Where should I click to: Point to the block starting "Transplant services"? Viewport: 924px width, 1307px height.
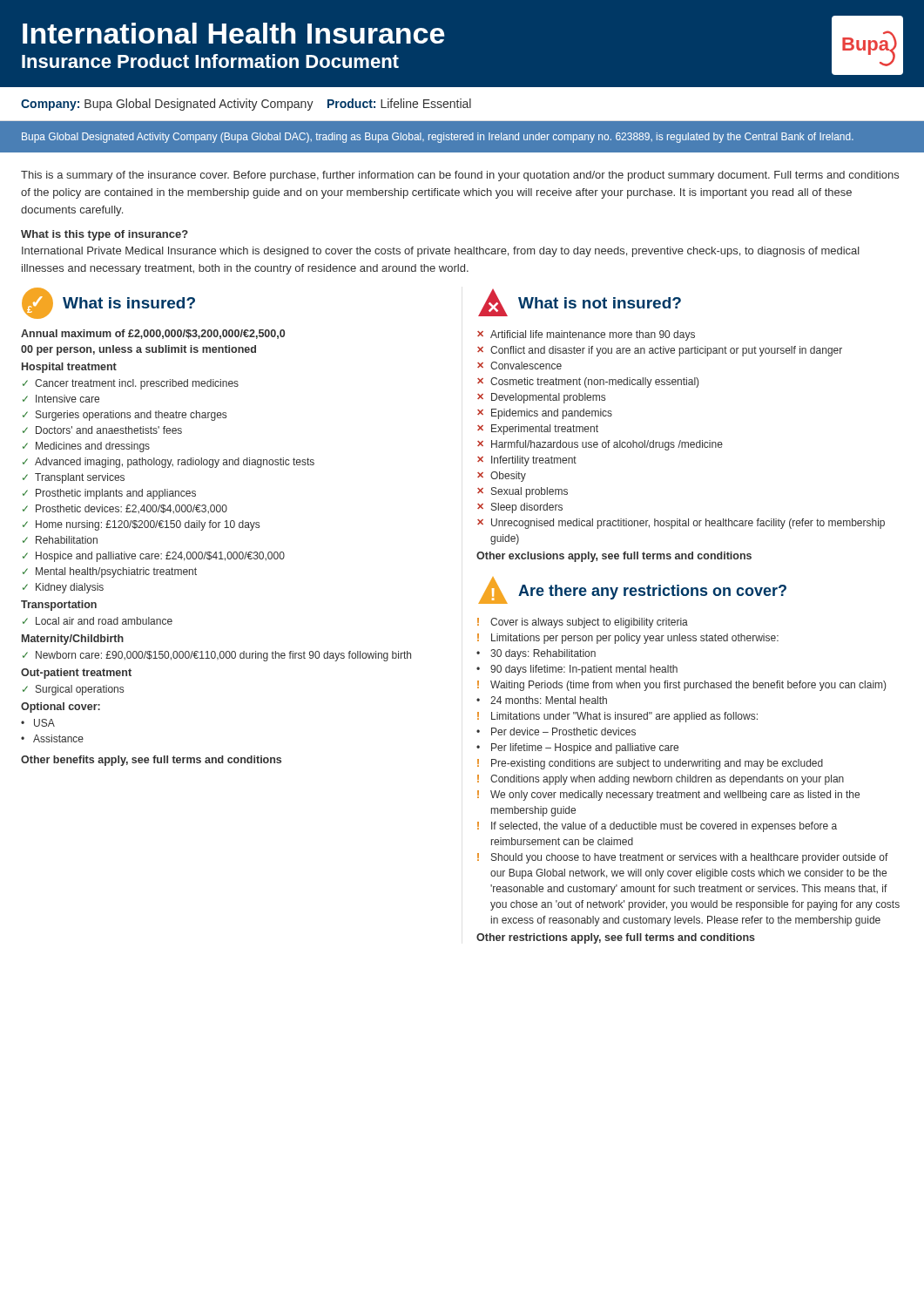[x=80, y=478]
